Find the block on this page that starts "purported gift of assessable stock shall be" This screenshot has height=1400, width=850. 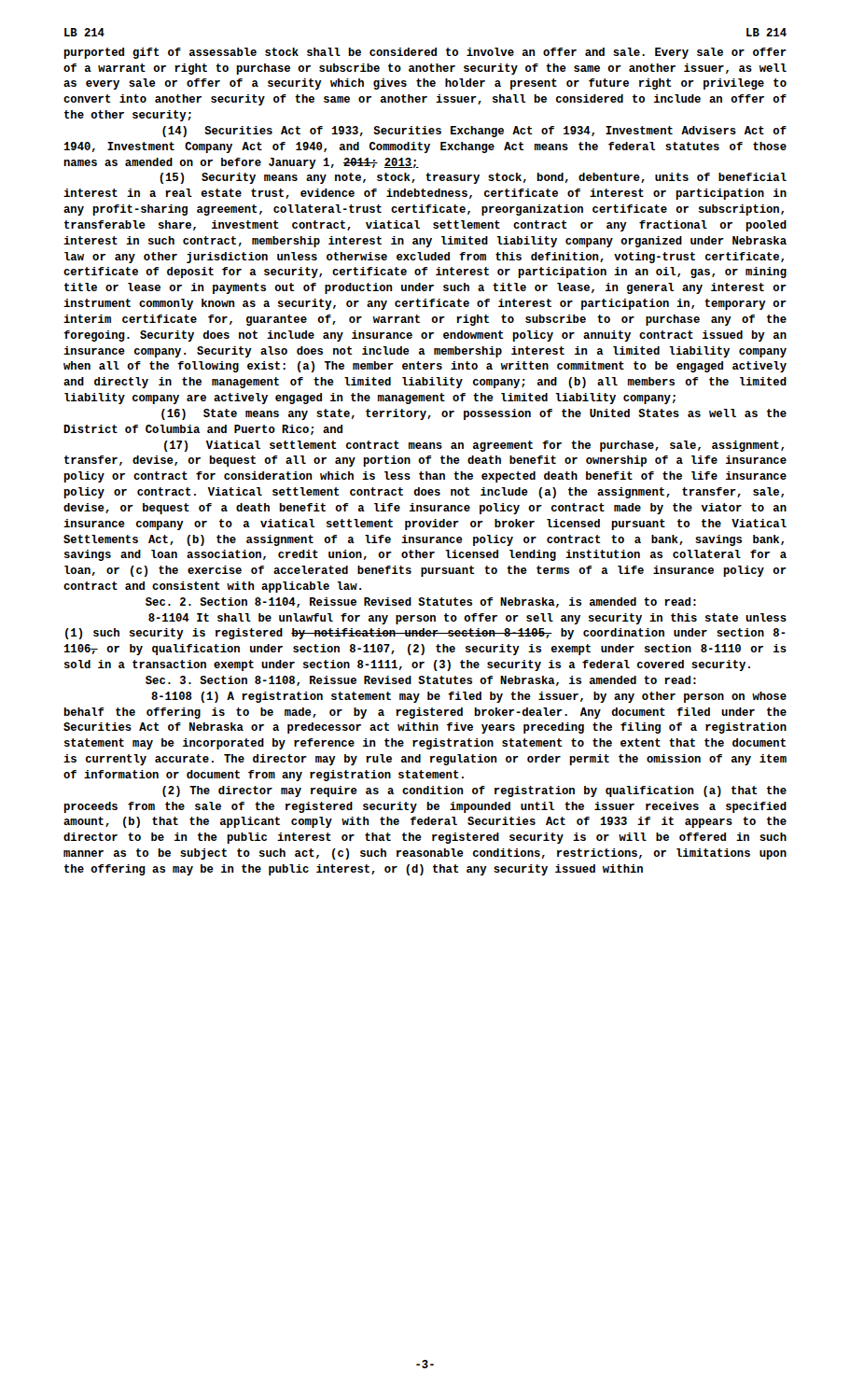[425, 85]
